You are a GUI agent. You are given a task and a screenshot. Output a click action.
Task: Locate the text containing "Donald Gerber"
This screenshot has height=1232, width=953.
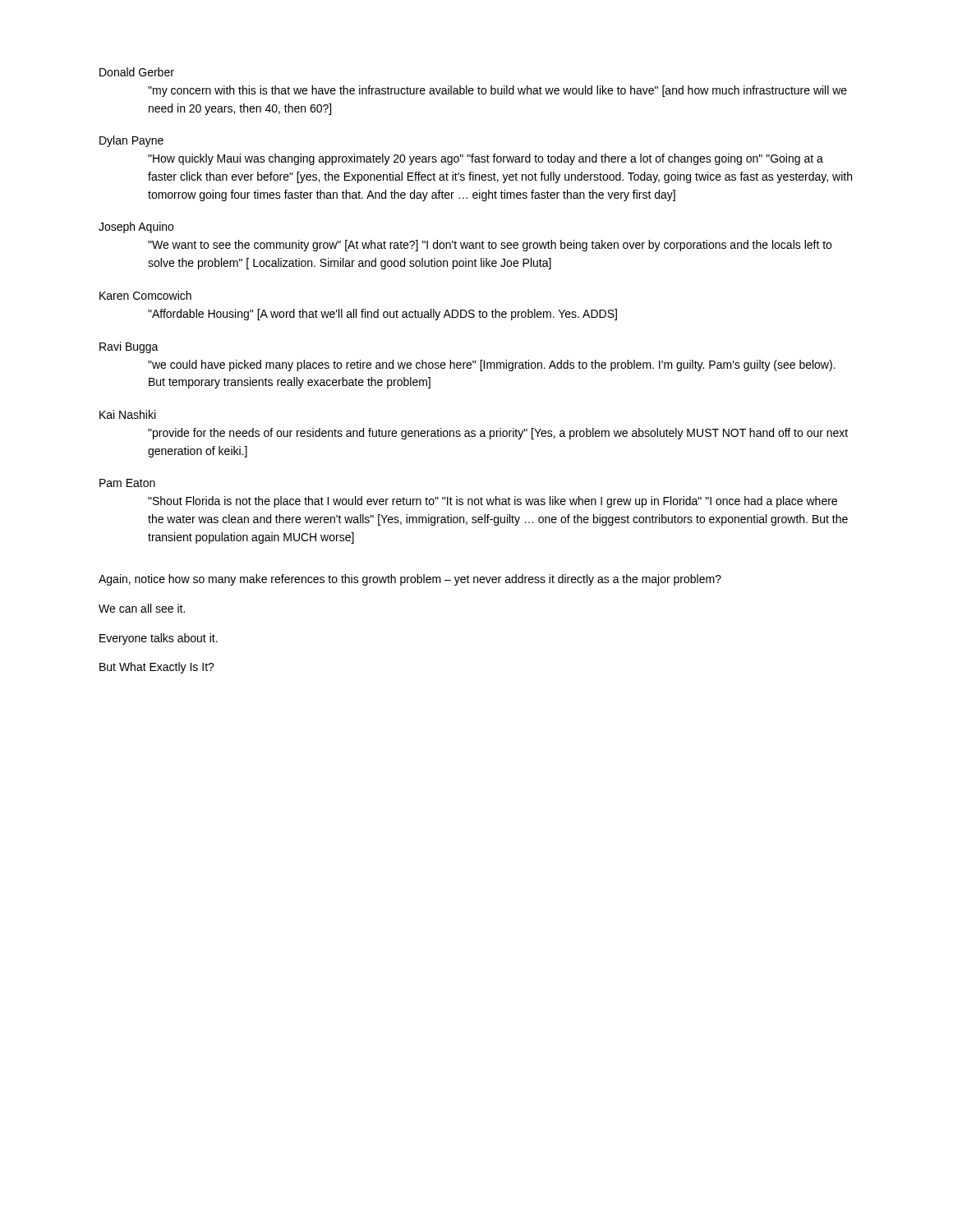pos(136,72)
